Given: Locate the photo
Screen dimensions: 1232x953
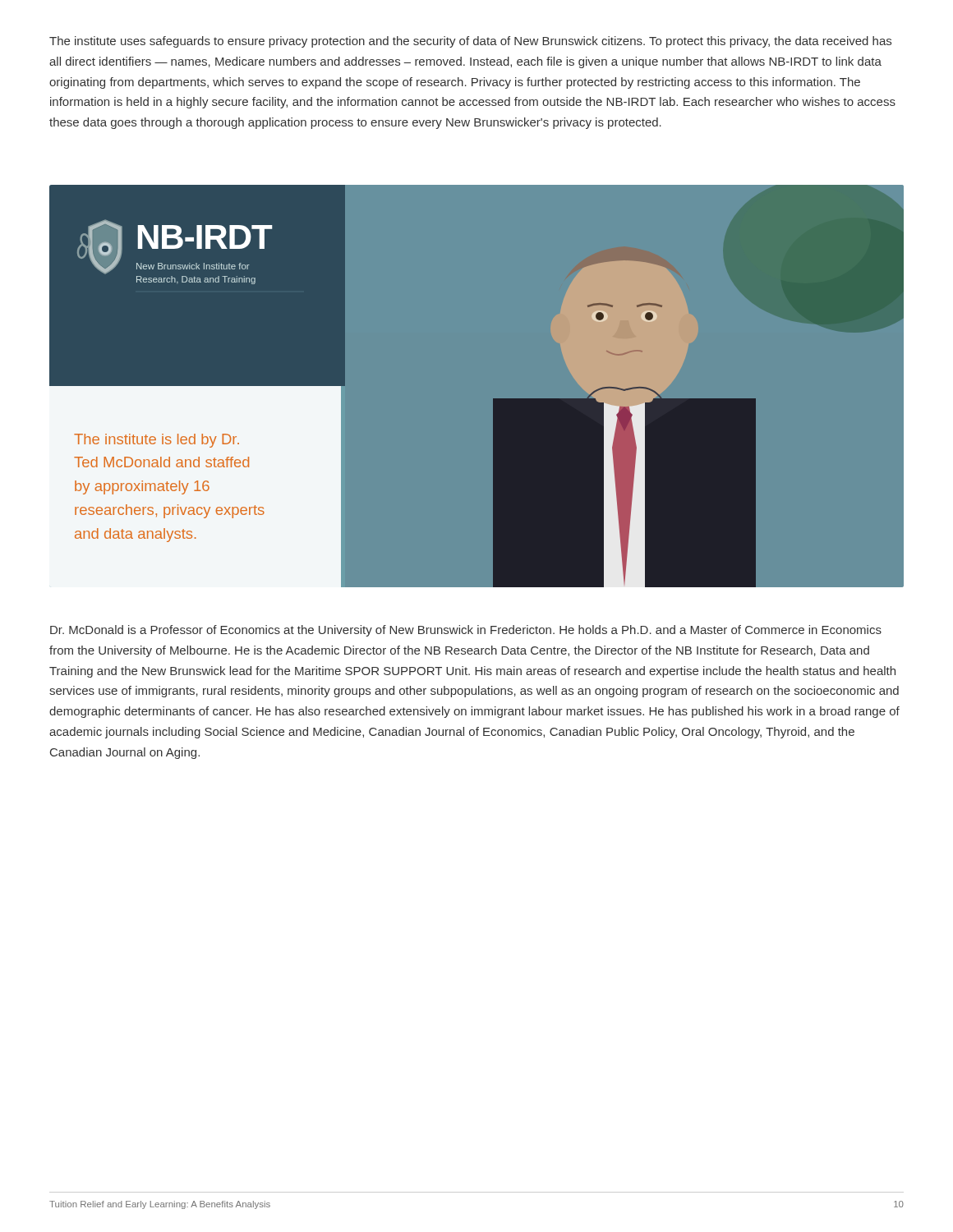Looking at the screenshot, I should [476, 386].
